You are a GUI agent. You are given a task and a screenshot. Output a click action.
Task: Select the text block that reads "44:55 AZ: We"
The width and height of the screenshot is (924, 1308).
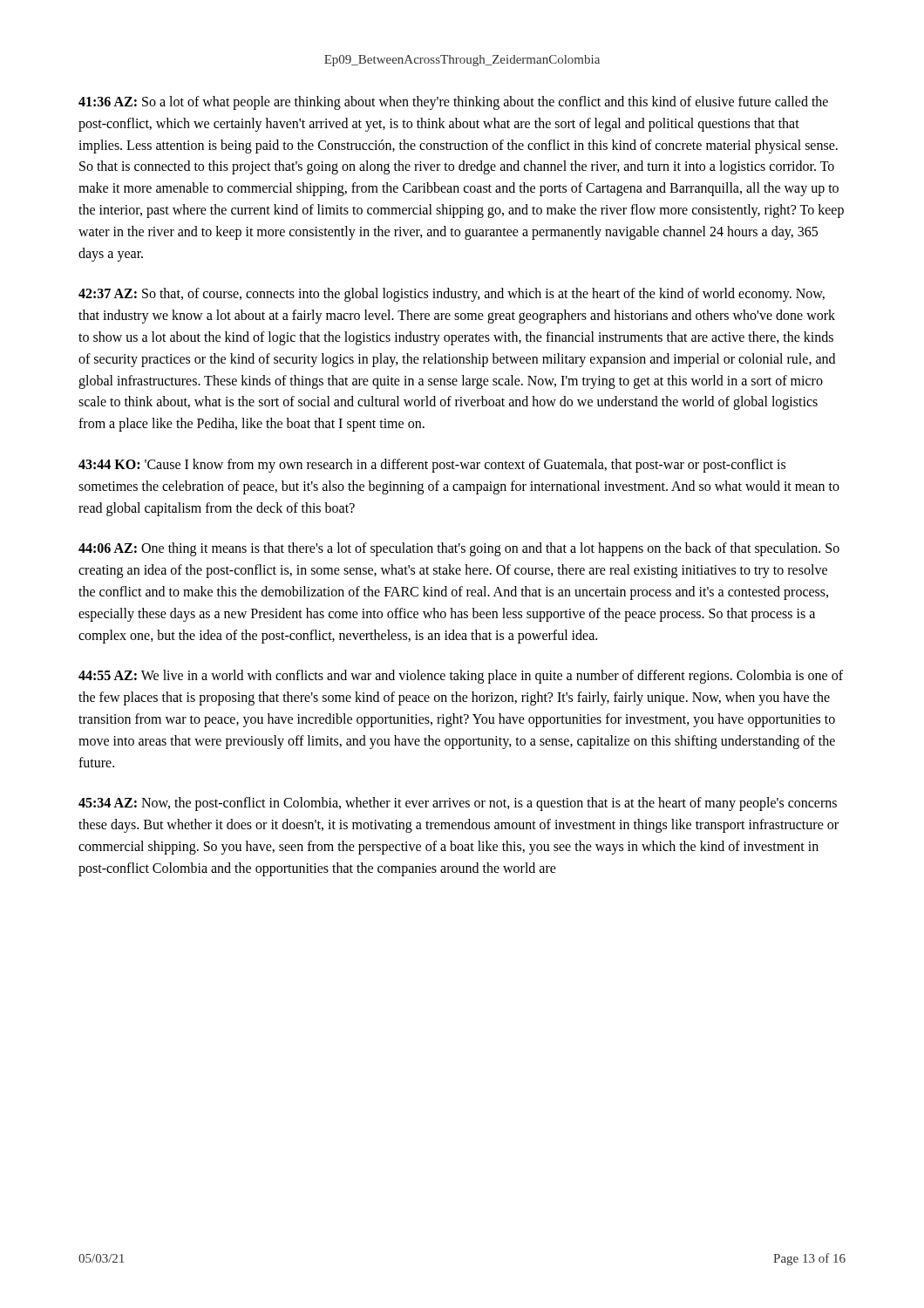(461, 719)
